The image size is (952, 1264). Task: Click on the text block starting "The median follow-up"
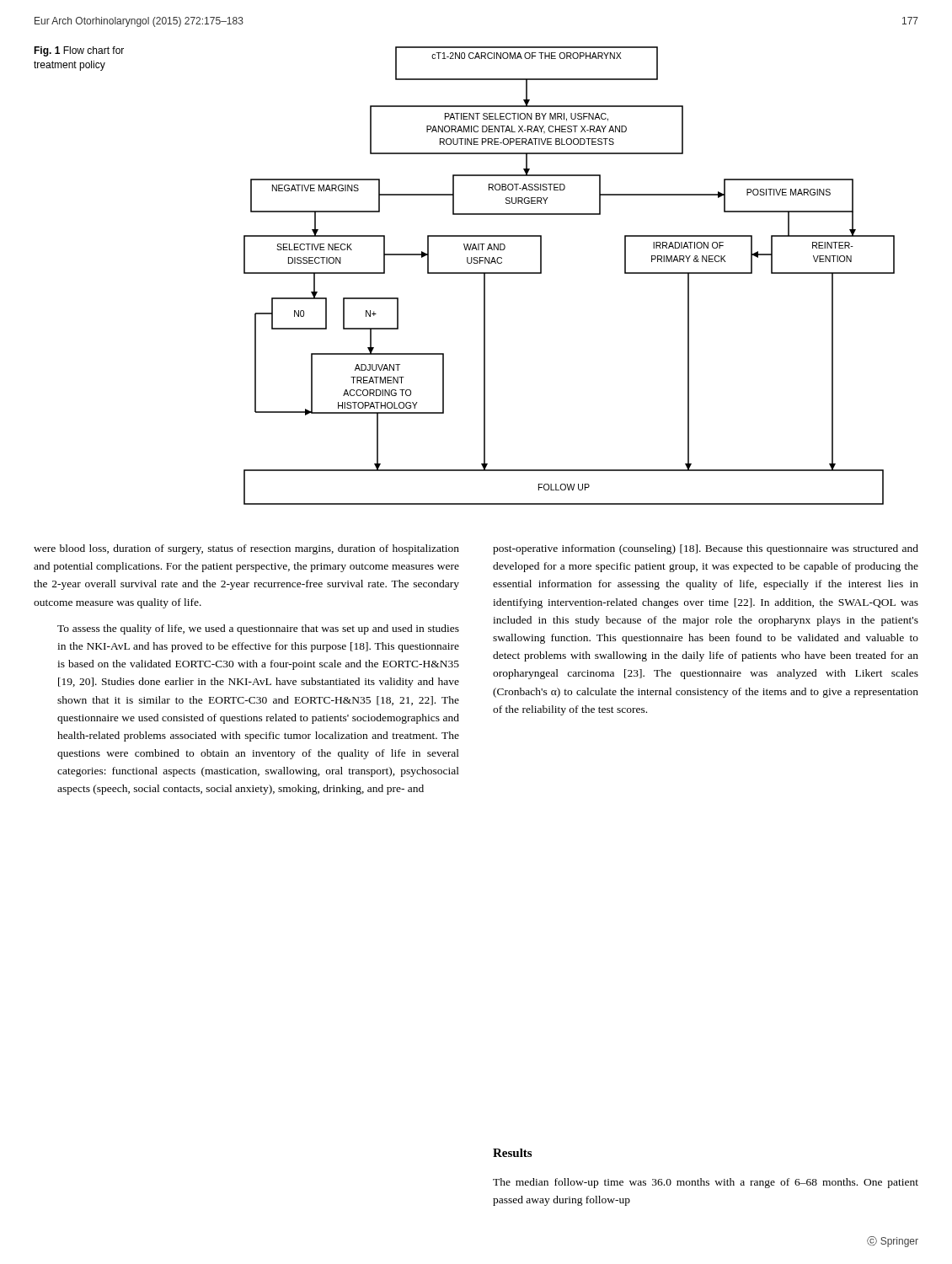[706, 1191]
